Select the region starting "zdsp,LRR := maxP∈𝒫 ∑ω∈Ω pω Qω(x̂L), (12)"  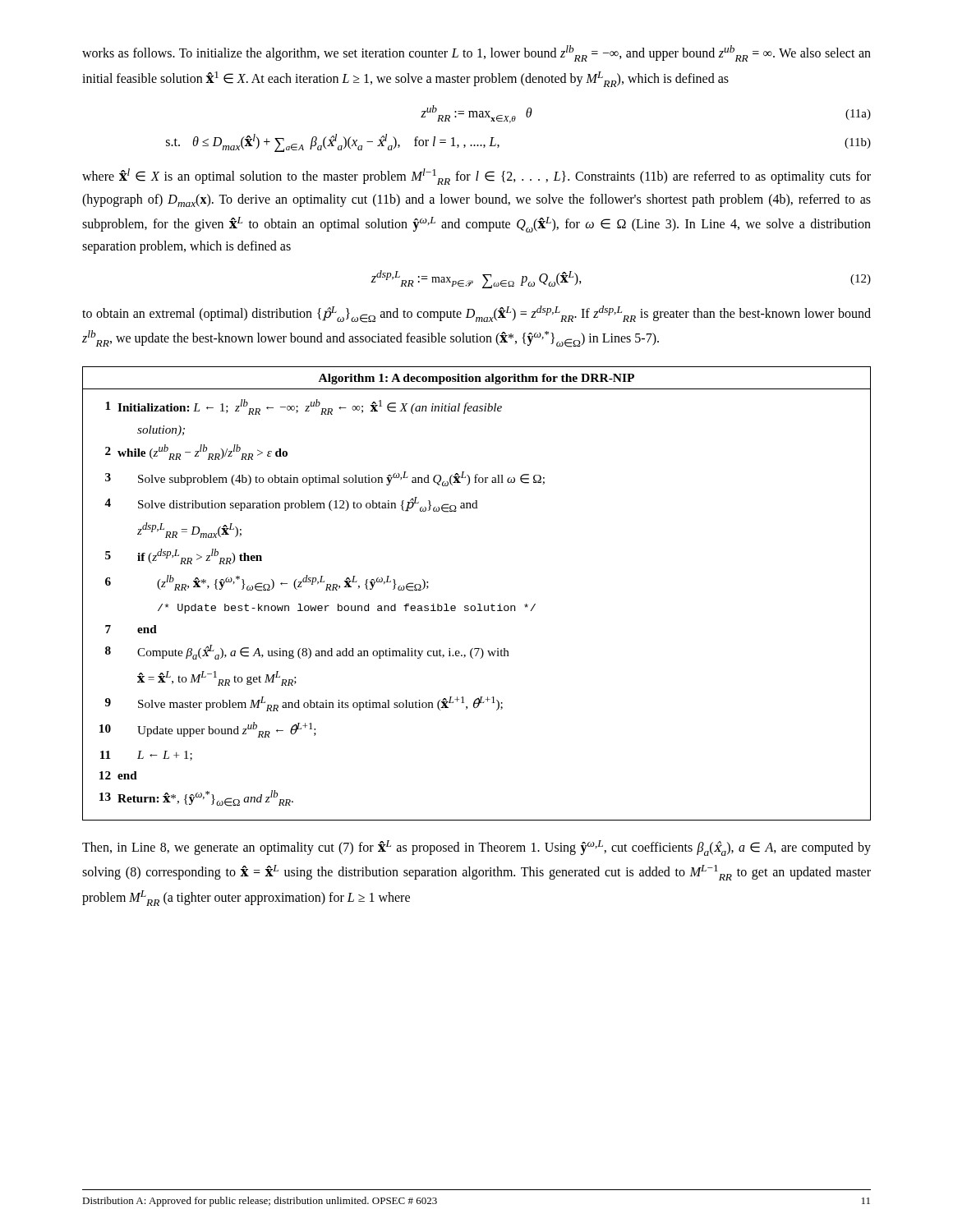[476, 279]
